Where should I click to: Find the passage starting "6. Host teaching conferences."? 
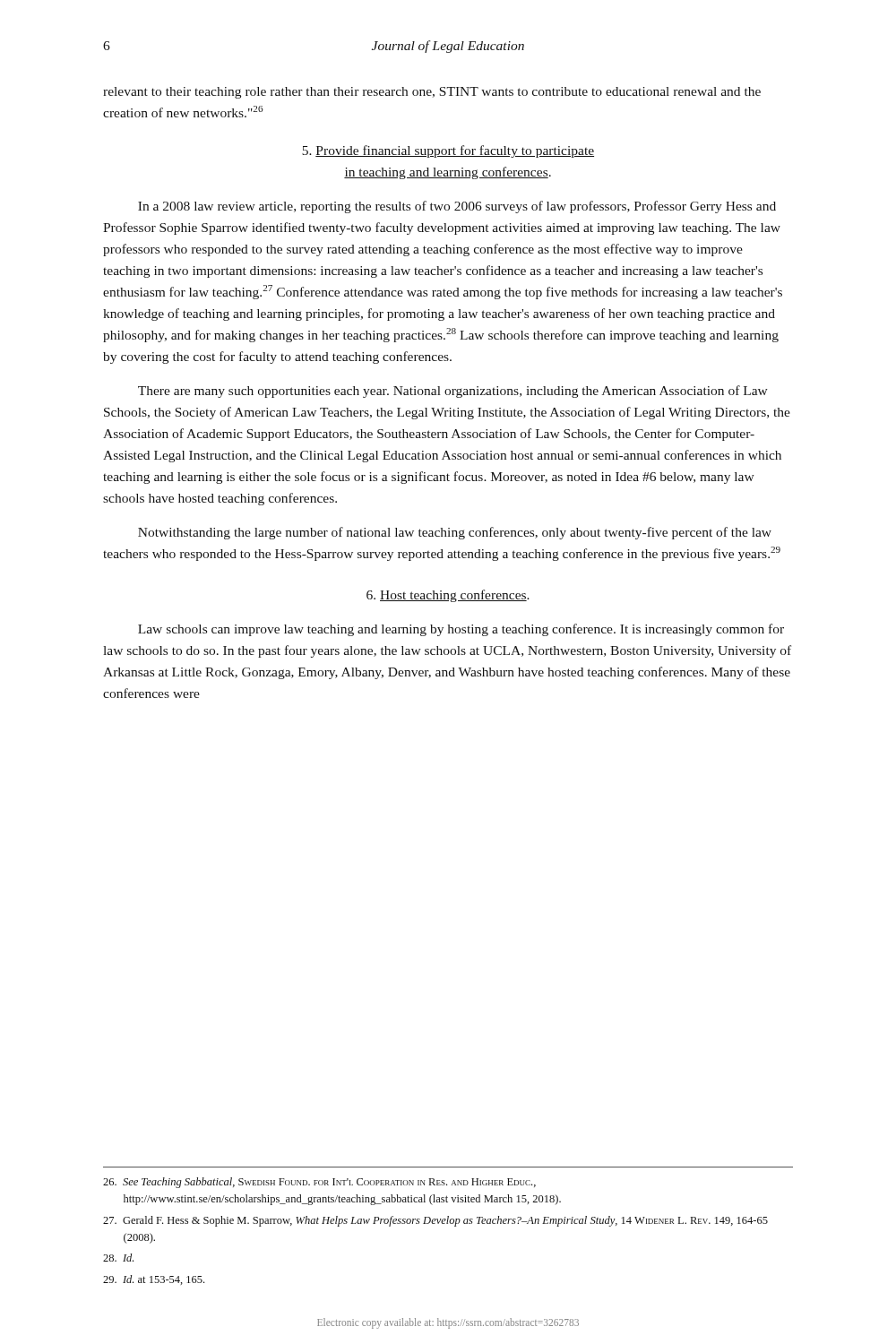(448, 595)
